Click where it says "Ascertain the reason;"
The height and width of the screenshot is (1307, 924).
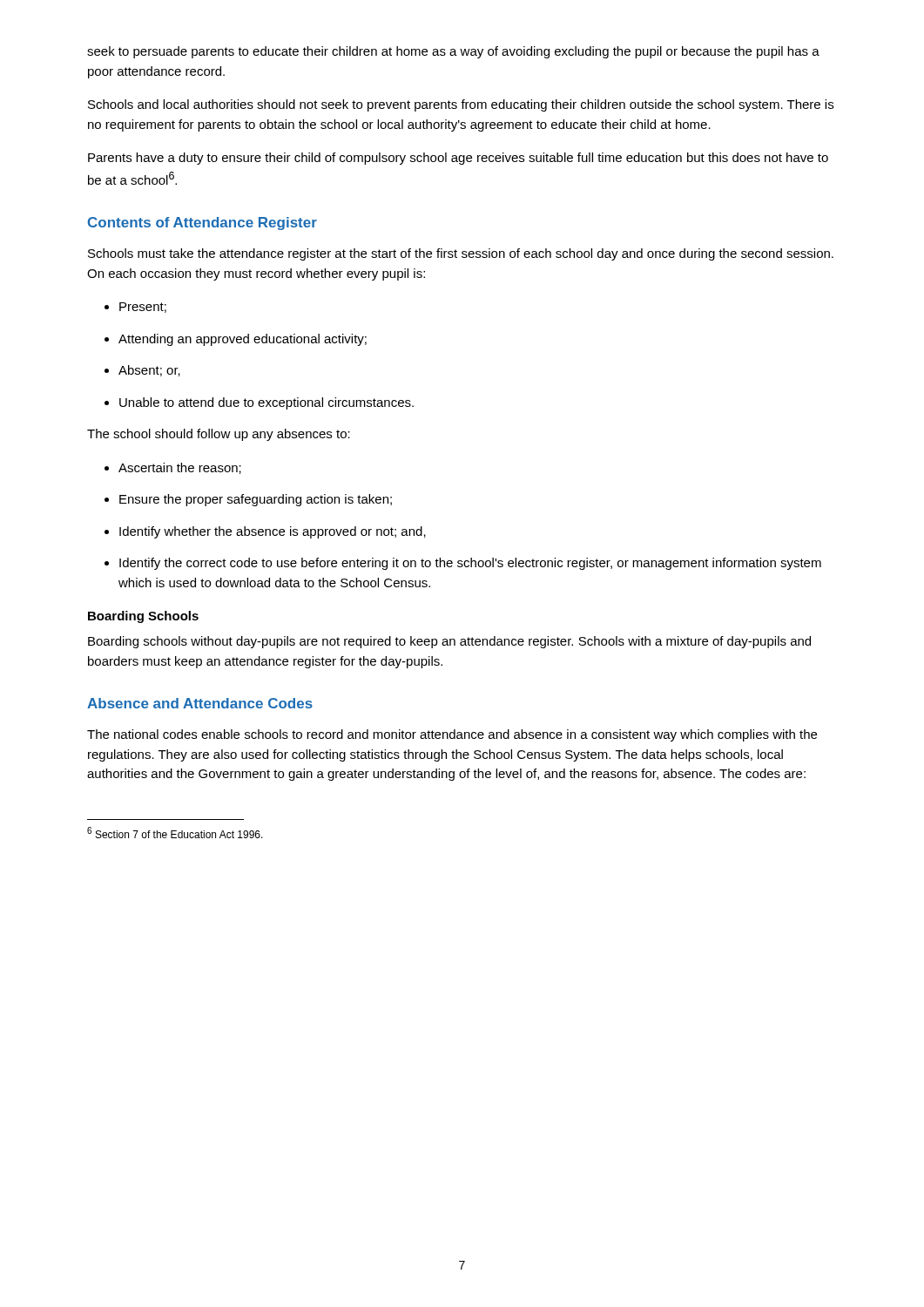pyautogui.click(x=173, y=468)
